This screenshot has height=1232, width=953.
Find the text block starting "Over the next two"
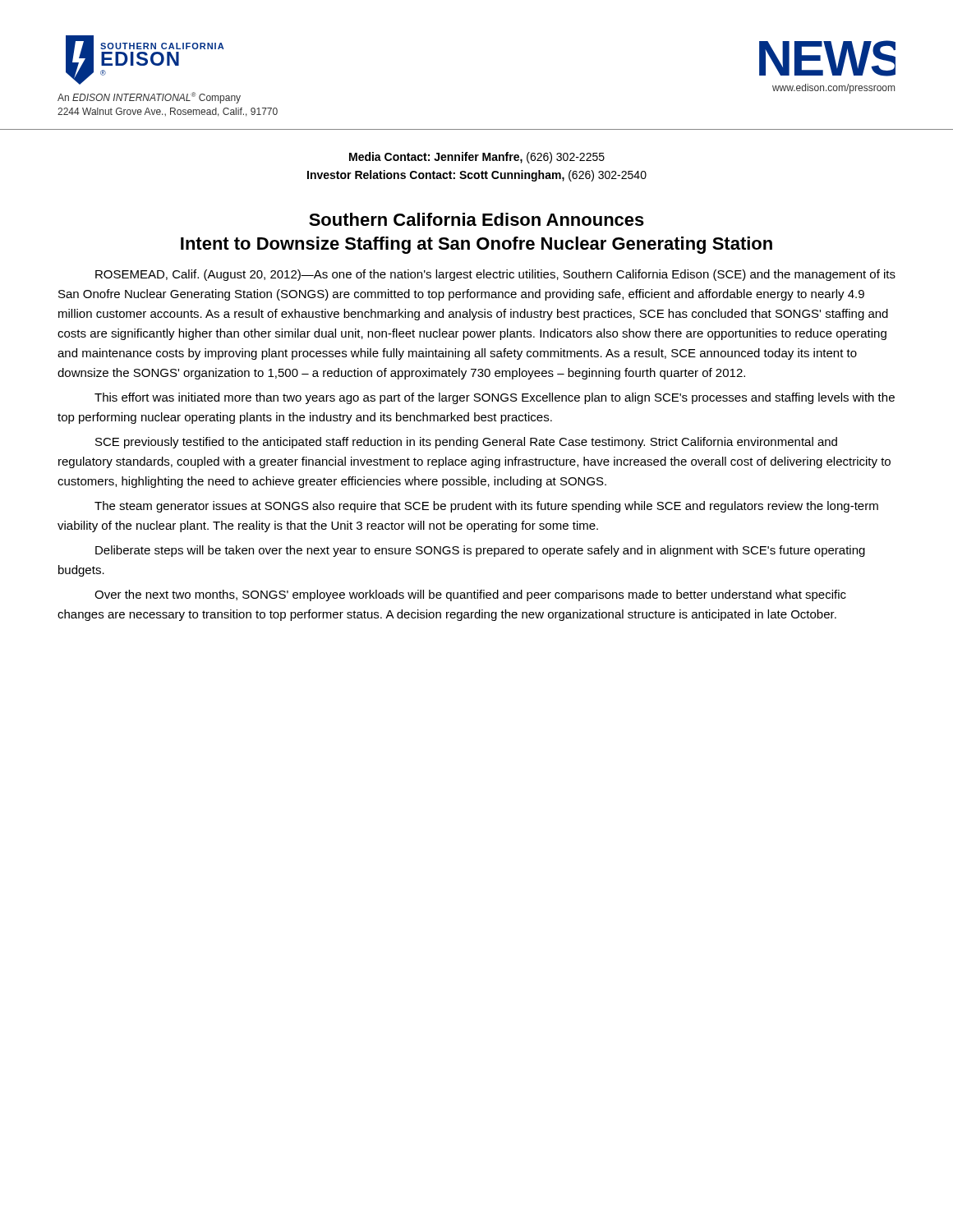tap(476, 605)
